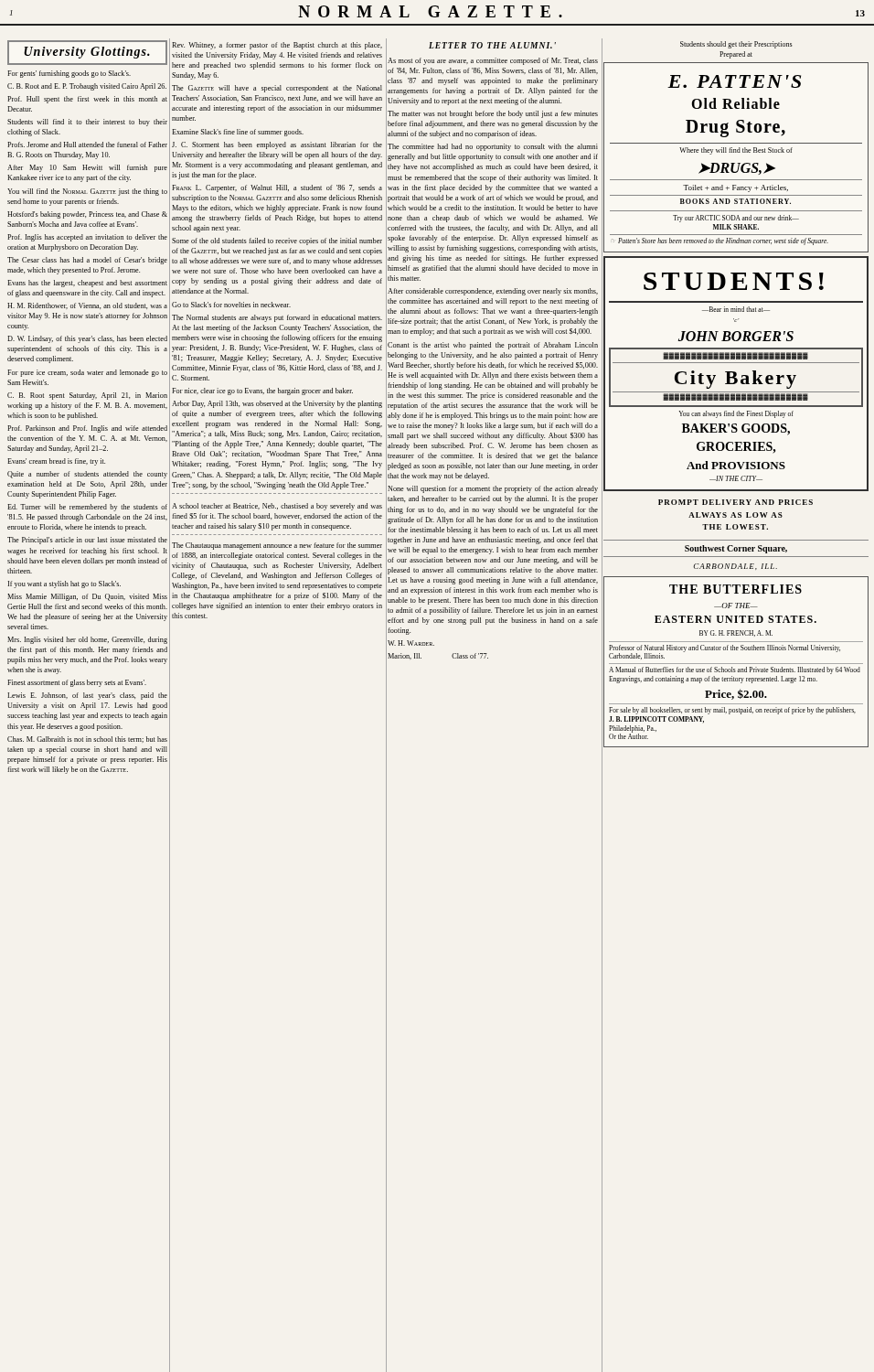Find the list item that reads "After May 10 Sam Hewitt"
Image resolution: width=874 pixels, height=1372 pixels.
pyautogui.click(x=87, y=173)
